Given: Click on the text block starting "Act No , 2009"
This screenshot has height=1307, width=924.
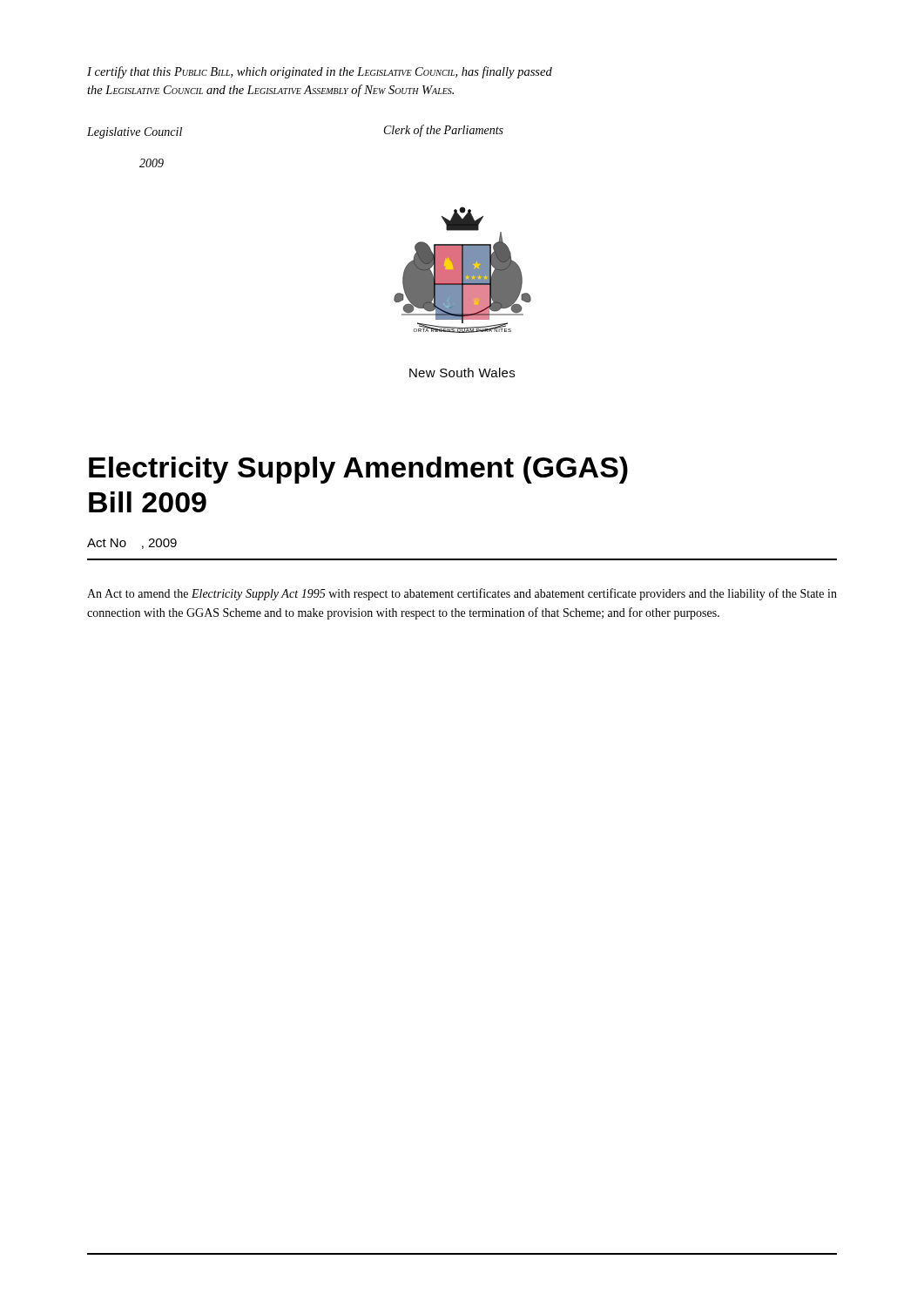Looking at the screenshot, I should (132, 542).
